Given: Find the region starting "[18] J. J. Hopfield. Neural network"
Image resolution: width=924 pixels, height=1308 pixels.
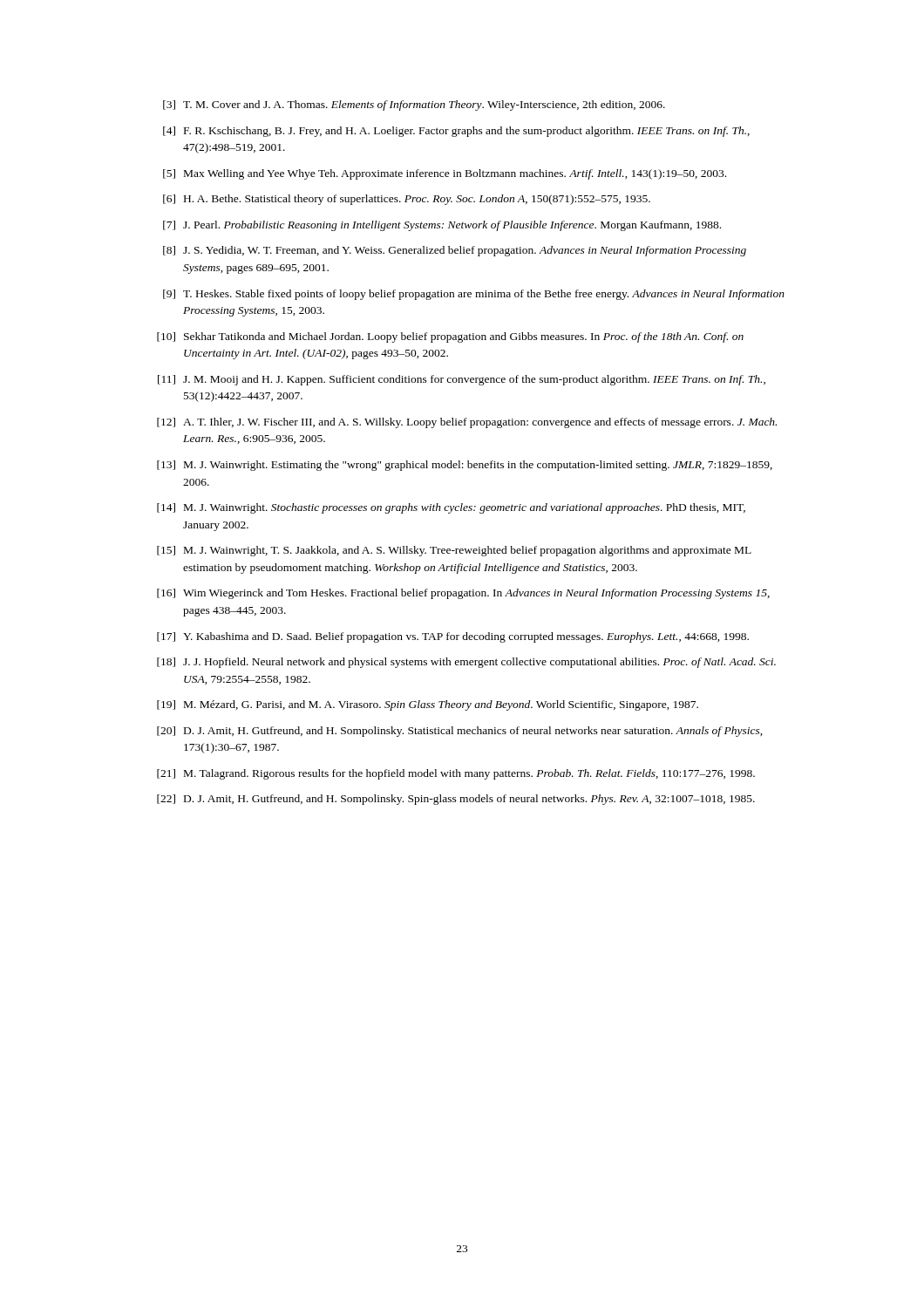Looking at the screenshot, I should [x=462, y=670].
